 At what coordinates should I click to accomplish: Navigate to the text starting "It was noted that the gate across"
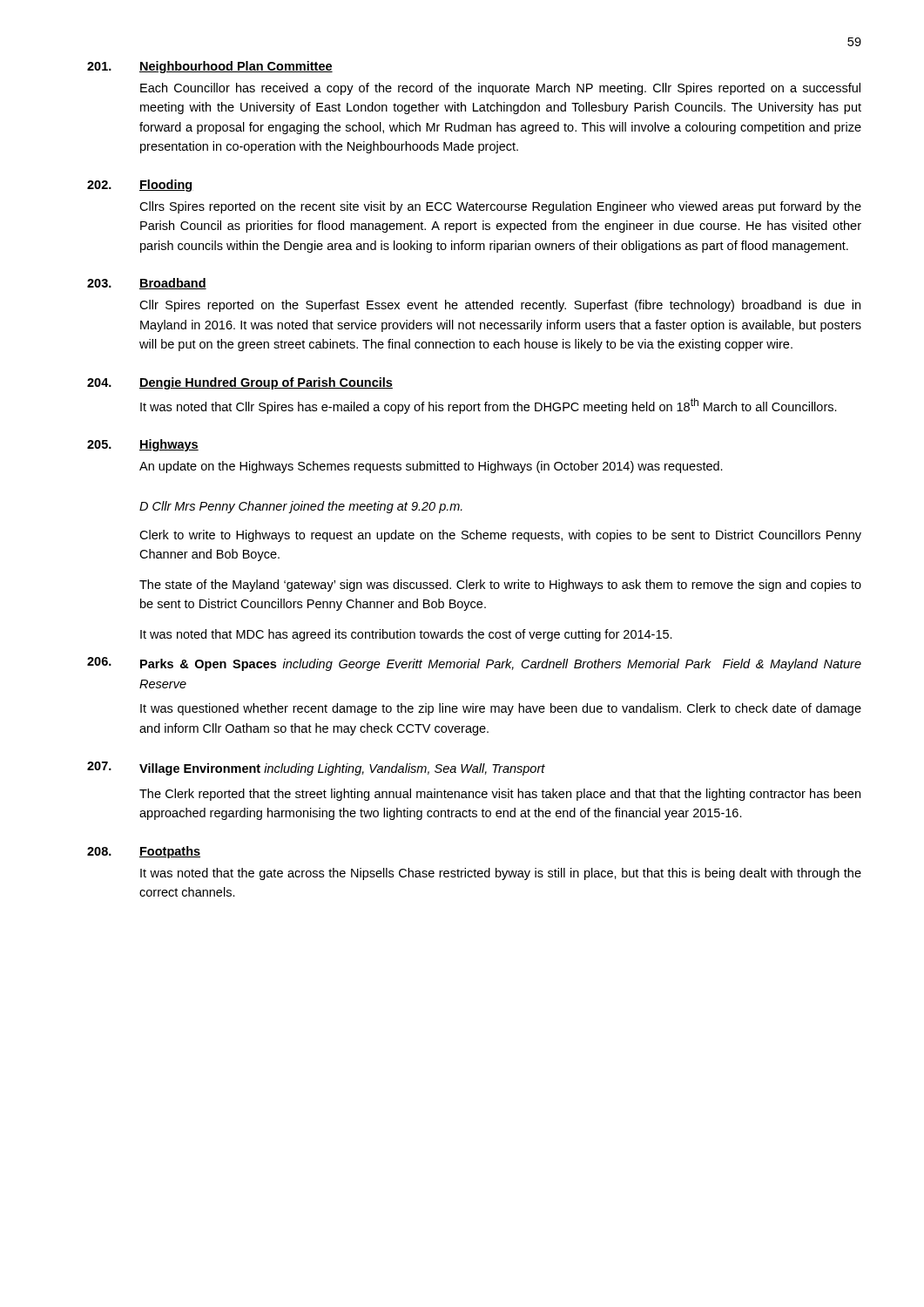click(474, 885)
